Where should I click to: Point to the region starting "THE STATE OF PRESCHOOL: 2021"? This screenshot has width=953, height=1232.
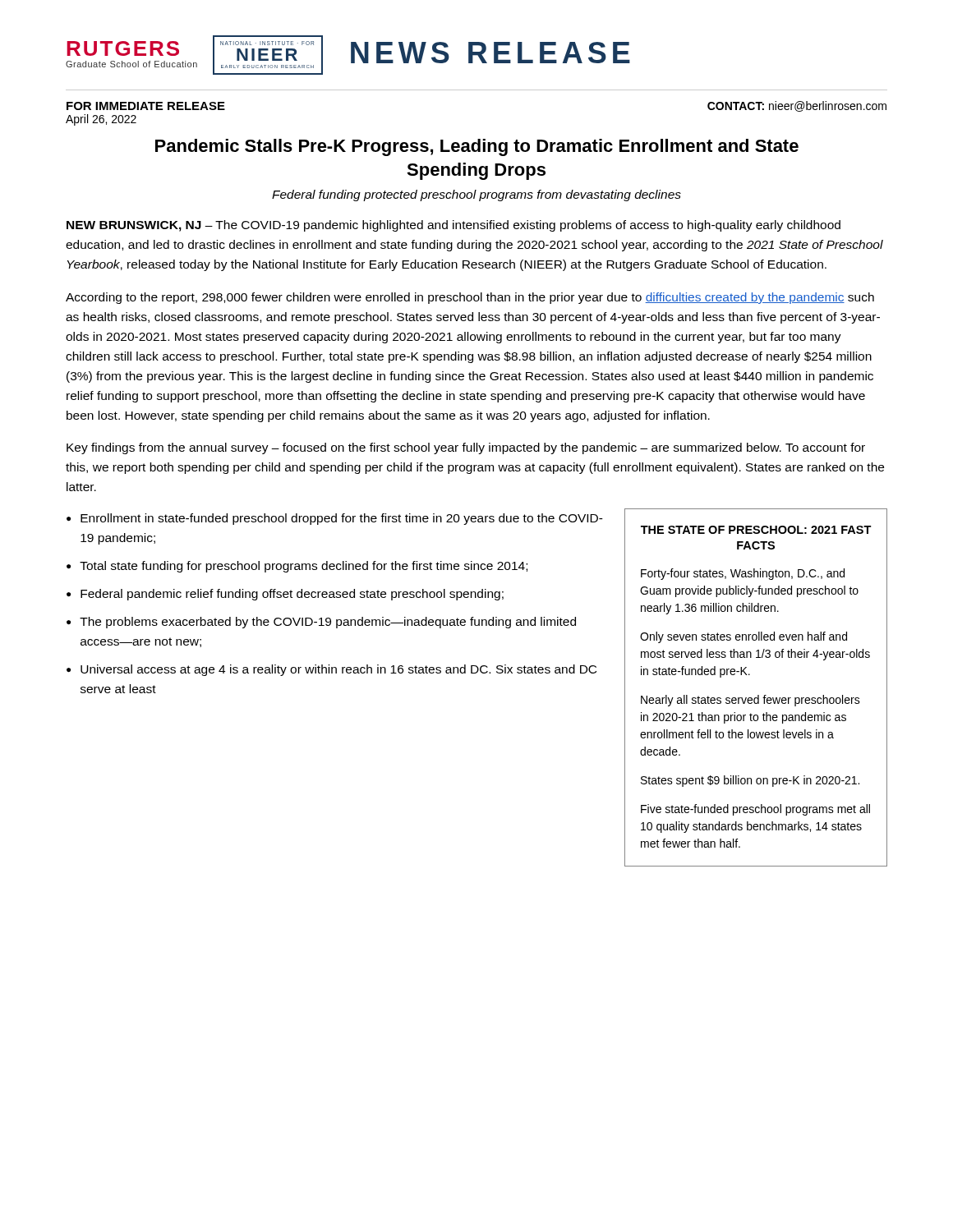(x=756, y=538)
